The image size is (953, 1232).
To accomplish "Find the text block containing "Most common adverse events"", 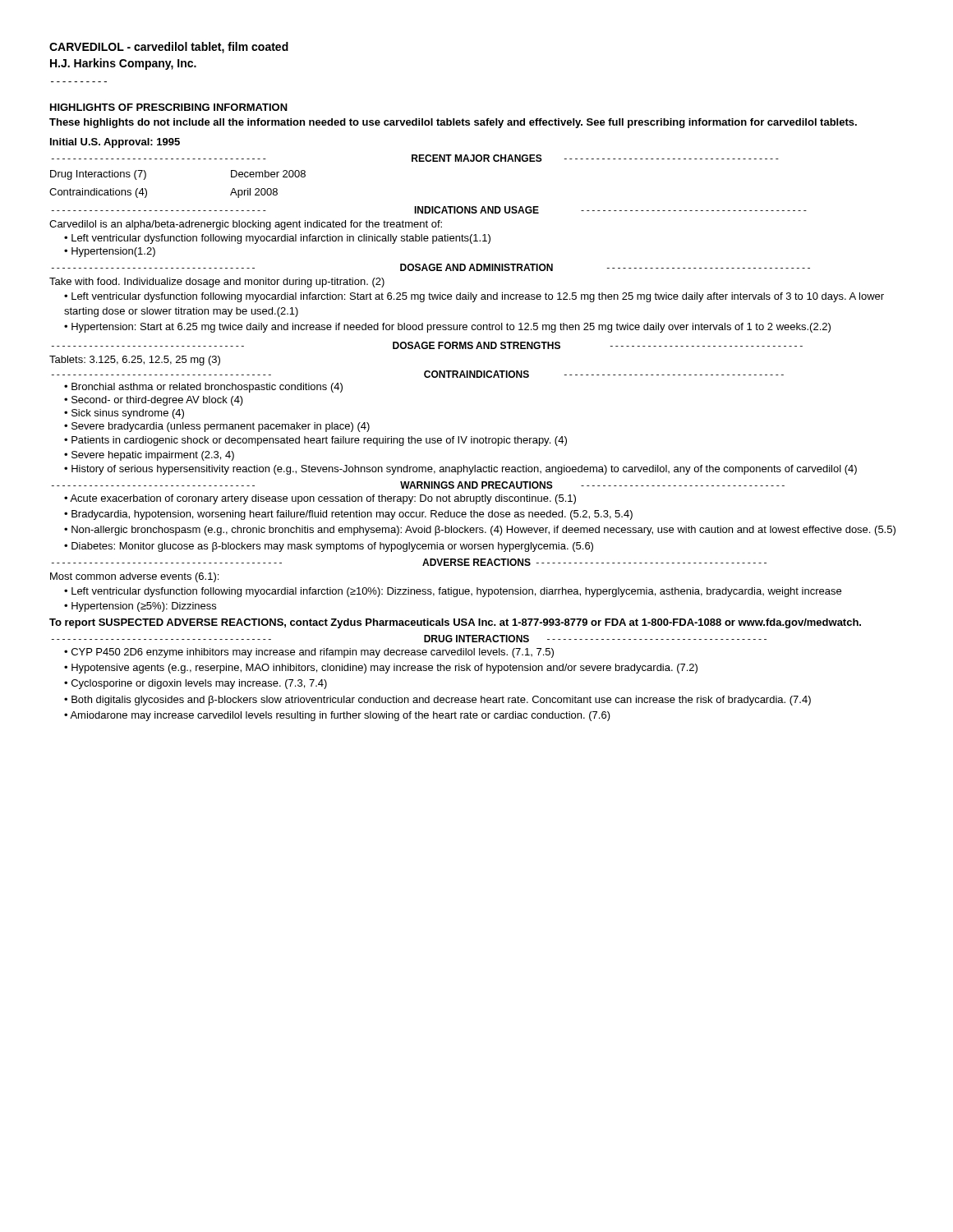I will coord(134,576).
